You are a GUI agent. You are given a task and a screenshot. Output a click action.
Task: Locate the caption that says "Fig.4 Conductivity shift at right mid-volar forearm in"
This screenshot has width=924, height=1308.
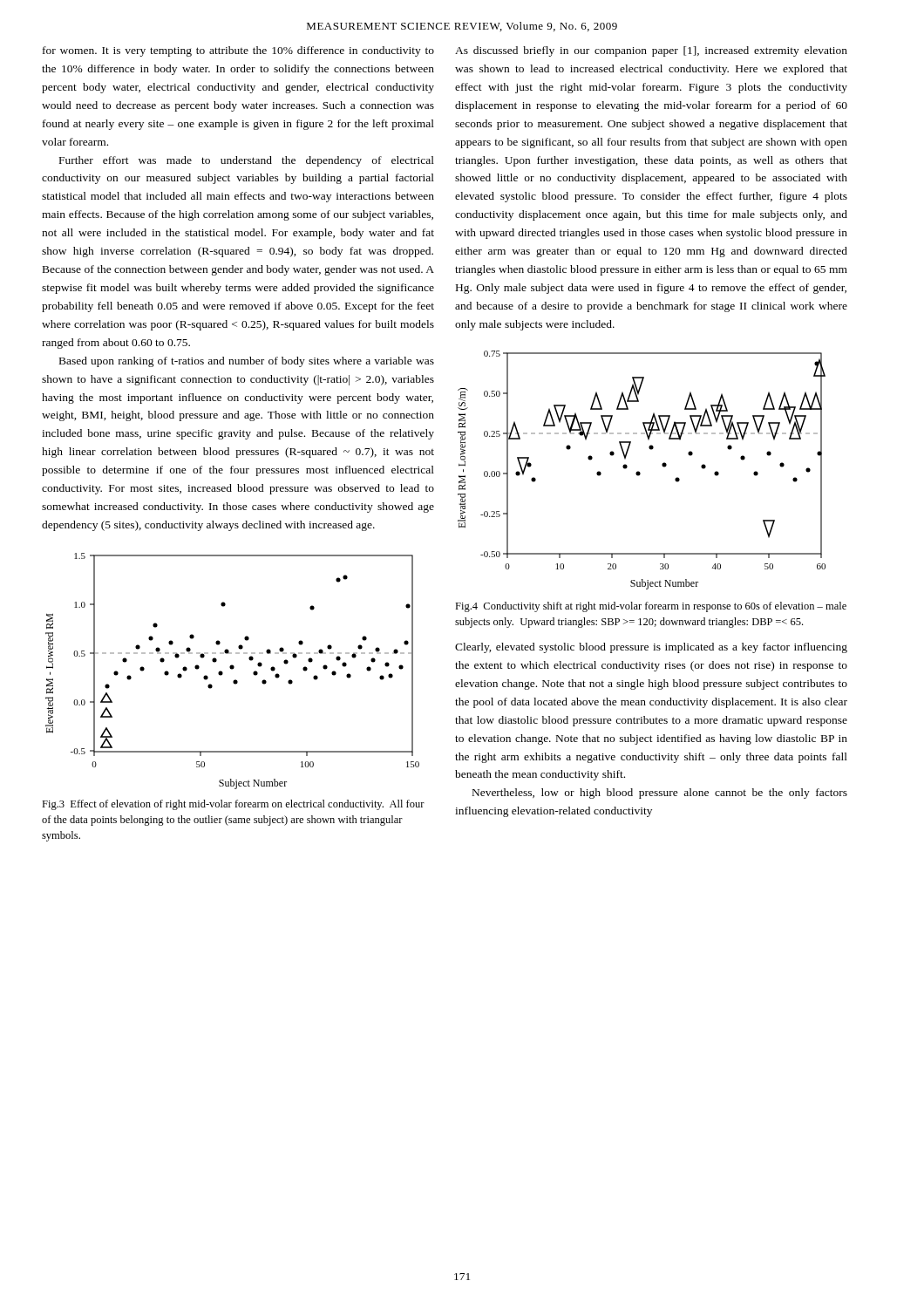pyautogui.click(x=651, y=614)
